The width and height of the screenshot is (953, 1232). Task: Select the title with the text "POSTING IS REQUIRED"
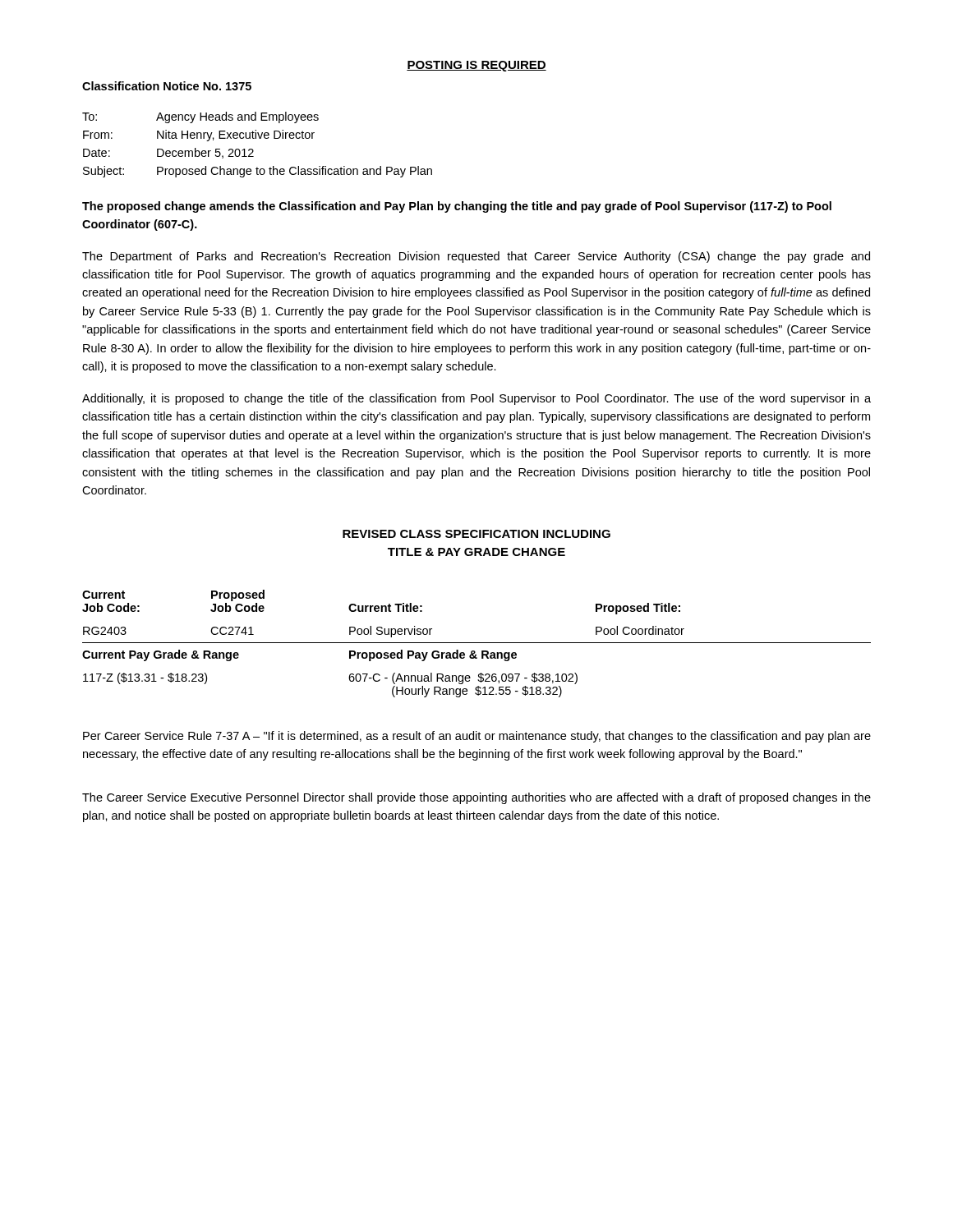(476, 64)
